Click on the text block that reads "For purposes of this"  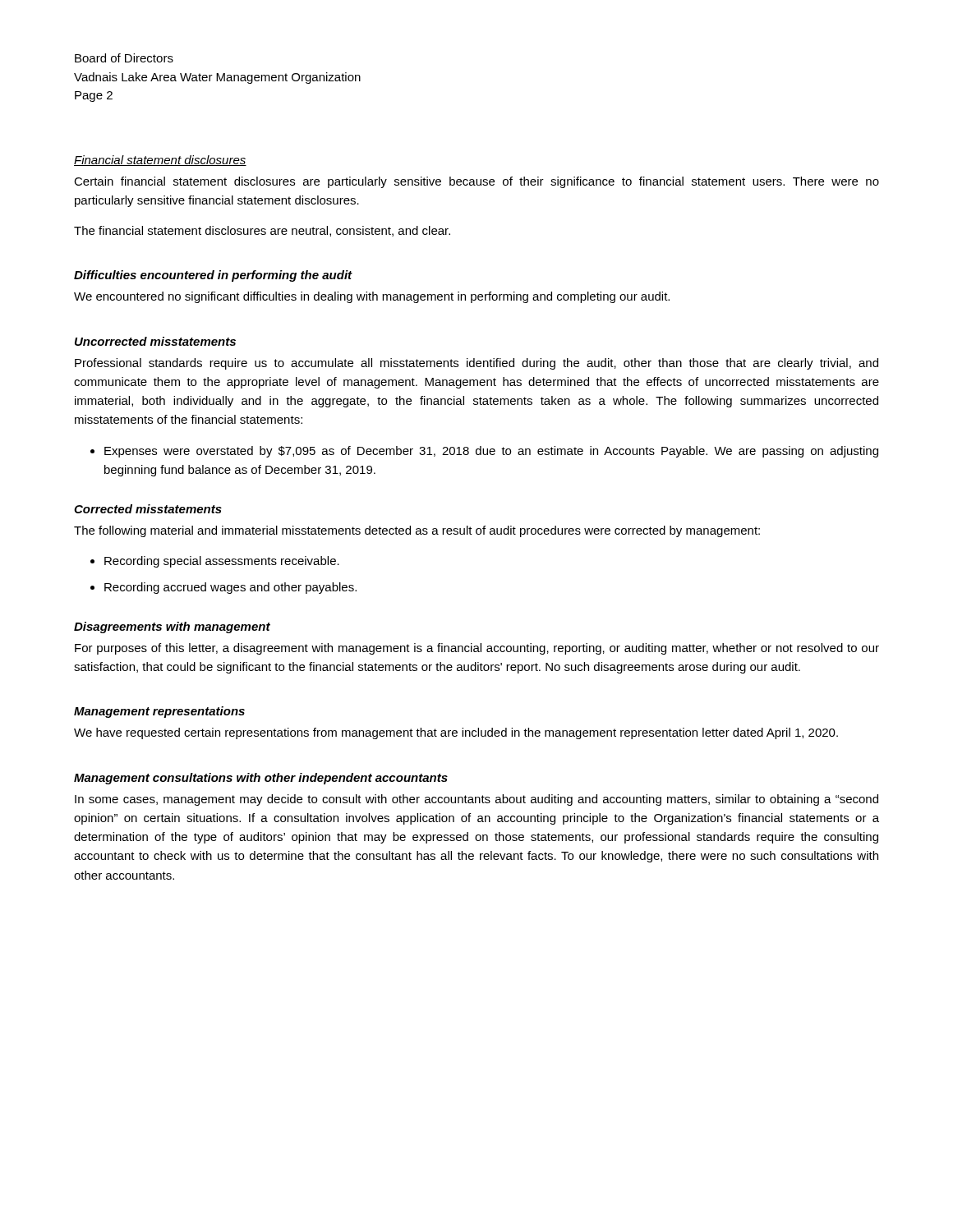(476, 657)
